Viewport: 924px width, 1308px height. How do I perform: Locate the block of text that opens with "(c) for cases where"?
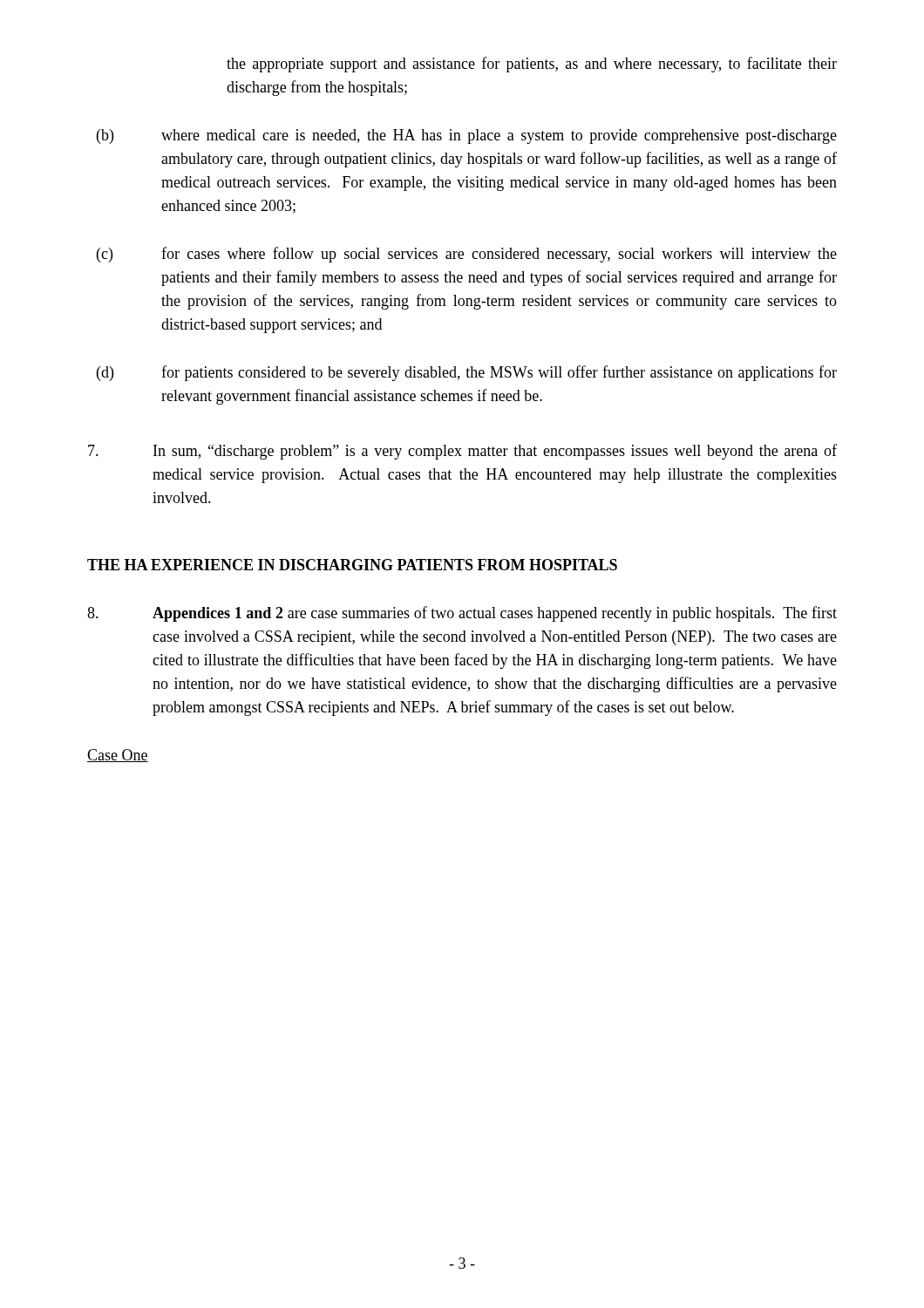click(x=462, y=289)
